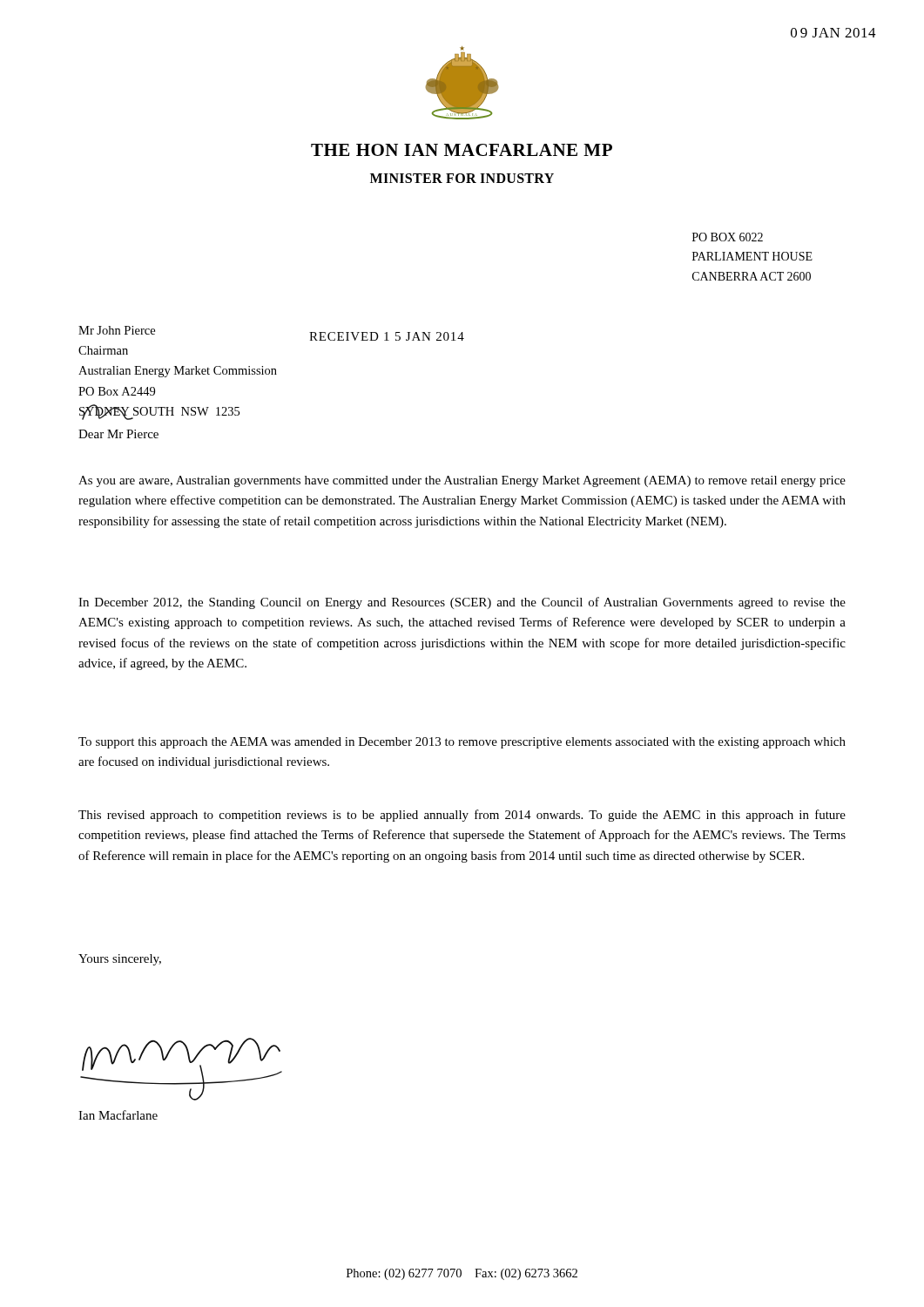The width and height of the screenshot is (924, 1307).
Task: Navigate to the passage starting "THE HON IAN"
Action: click(462, 150)
